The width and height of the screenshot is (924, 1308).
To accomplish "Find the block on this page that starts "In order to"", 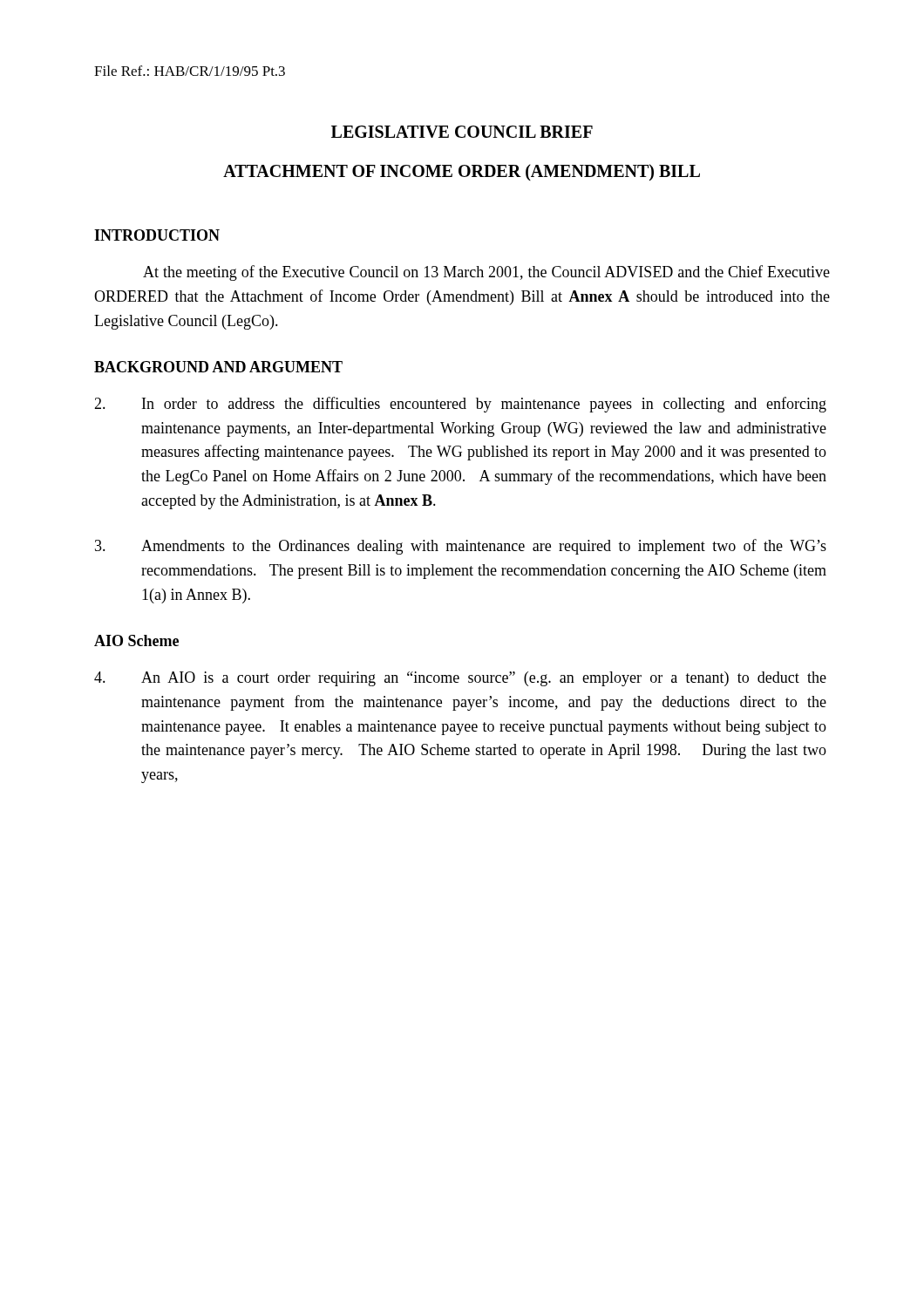I will [460, 453].
